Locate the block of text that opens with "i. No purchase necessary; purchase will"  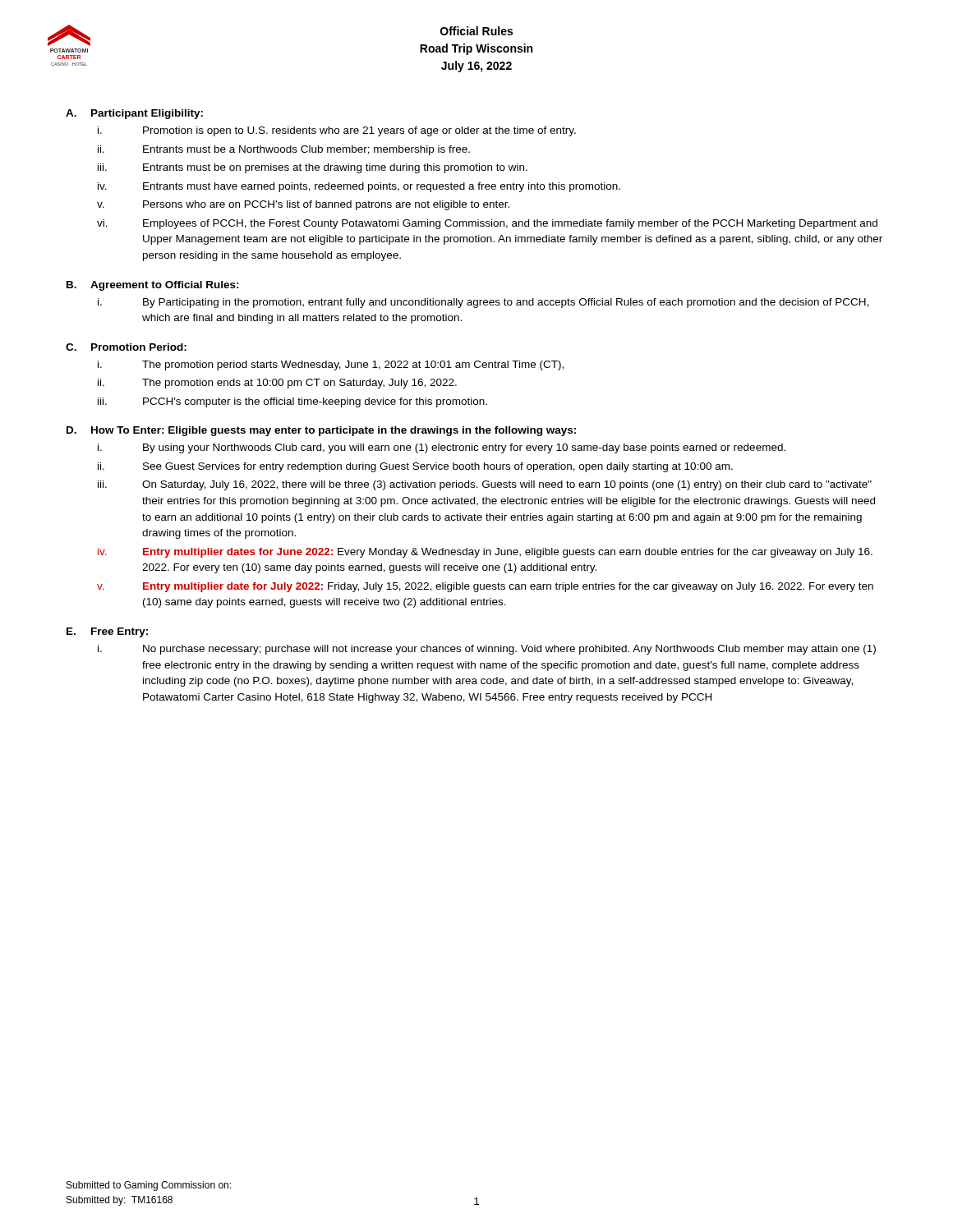coord(489,673)
